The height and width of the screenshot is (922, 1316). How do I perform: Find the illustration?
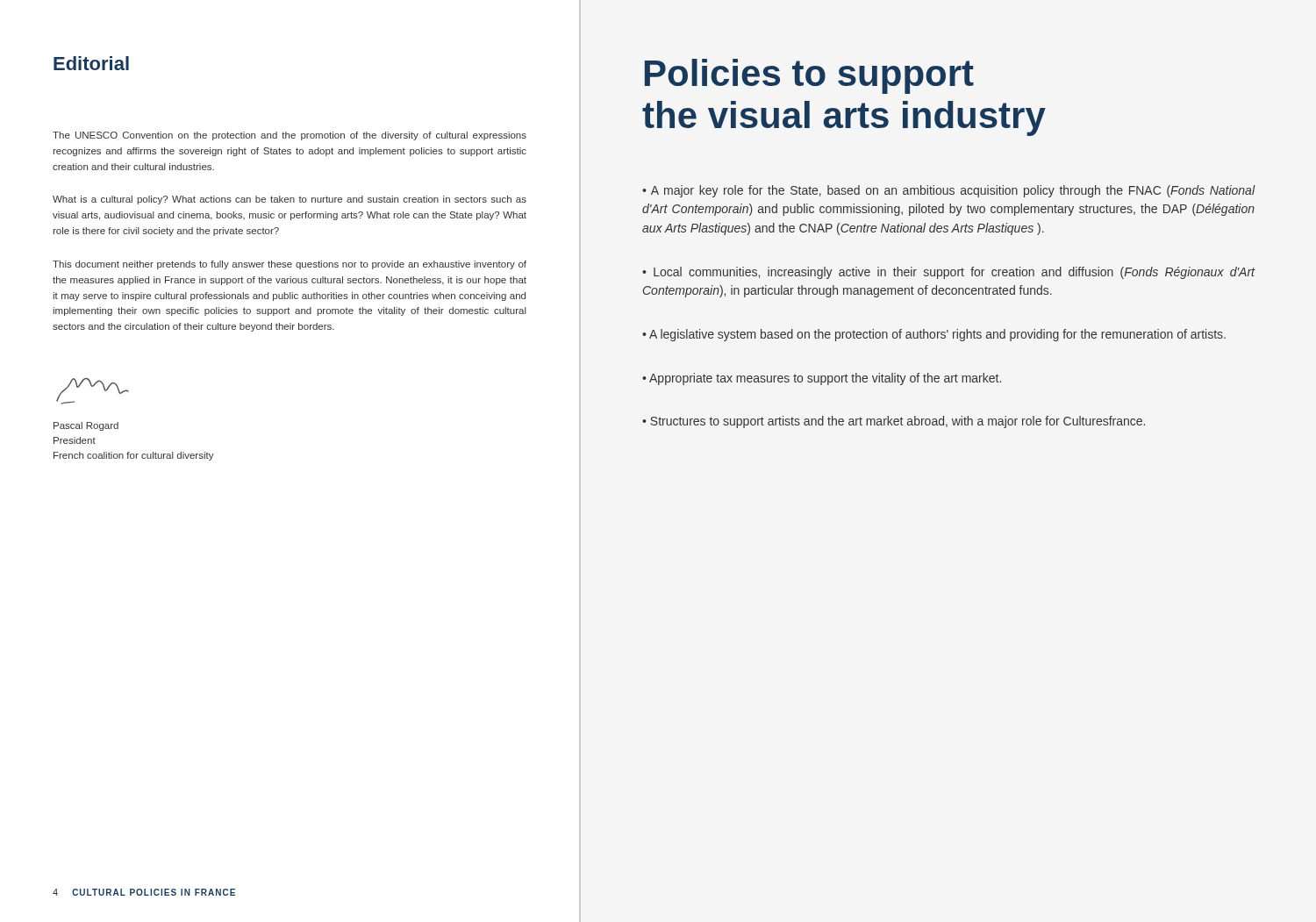click(x=290, y=390)
